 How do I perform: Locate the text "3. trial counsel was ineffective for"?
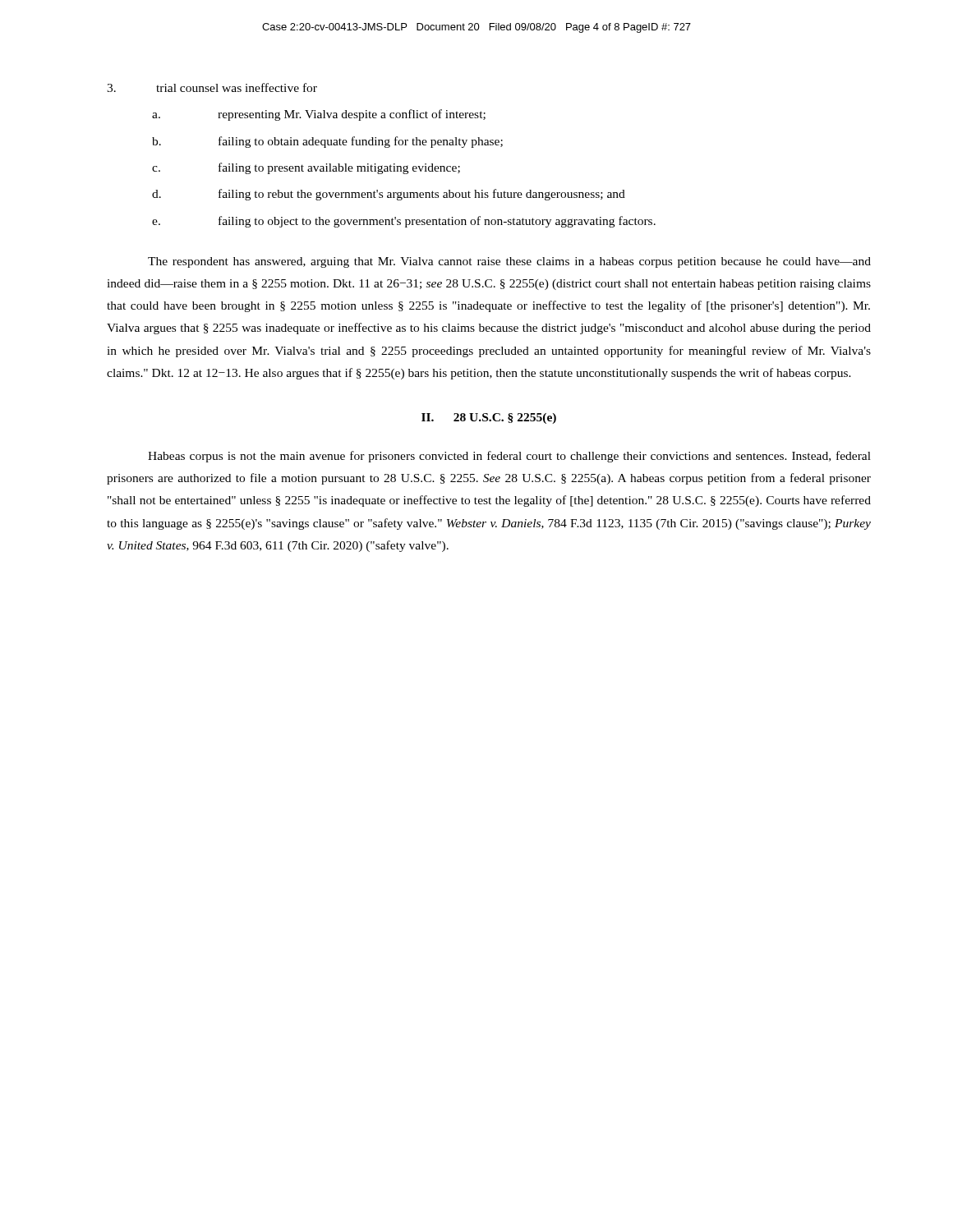click(x=212, y=87)
